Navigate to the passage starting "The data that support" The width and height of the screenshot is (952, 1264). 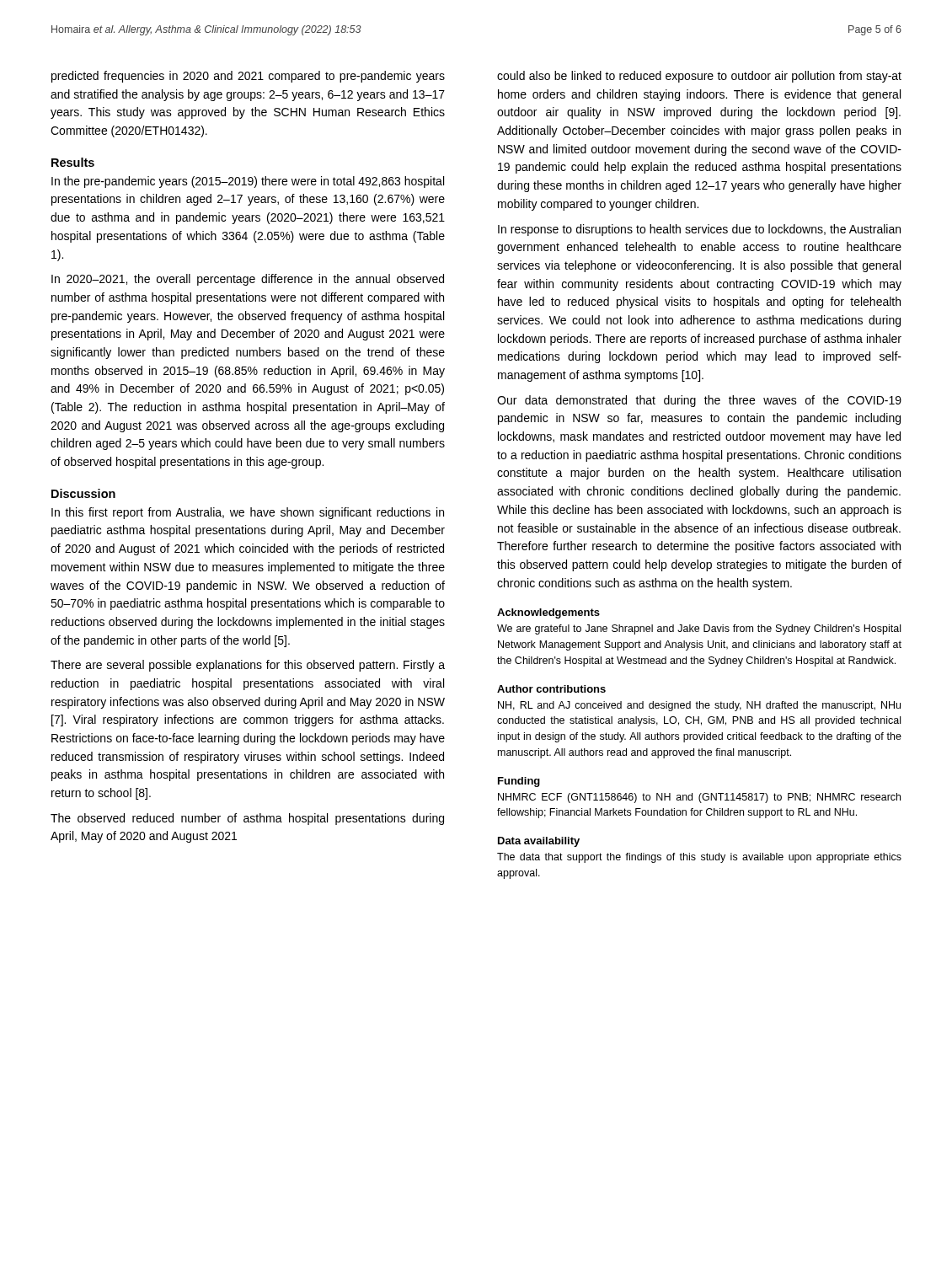click(699, 865)
